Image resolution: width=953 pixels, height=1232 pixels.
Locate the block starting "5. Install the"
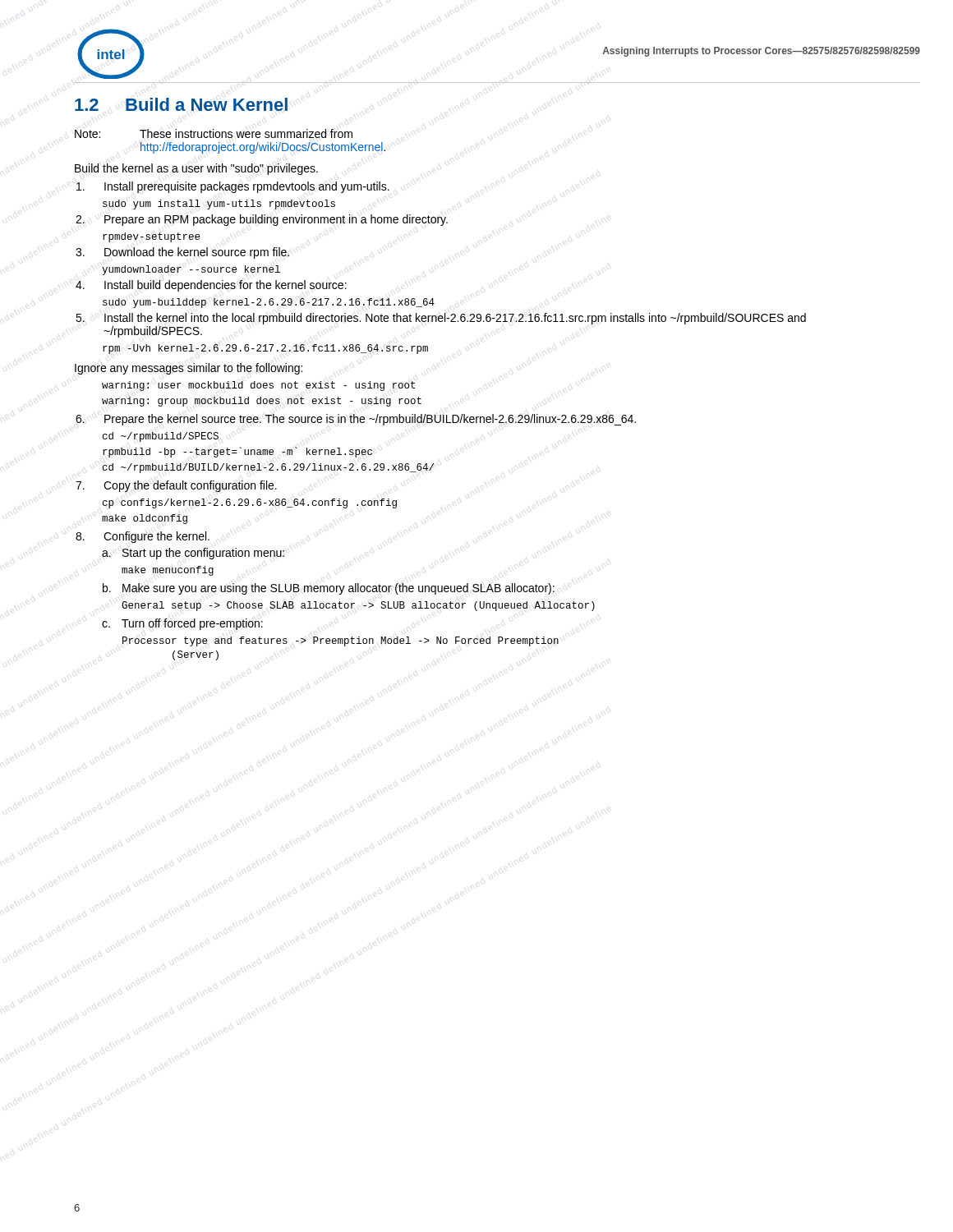coord(491,324)
